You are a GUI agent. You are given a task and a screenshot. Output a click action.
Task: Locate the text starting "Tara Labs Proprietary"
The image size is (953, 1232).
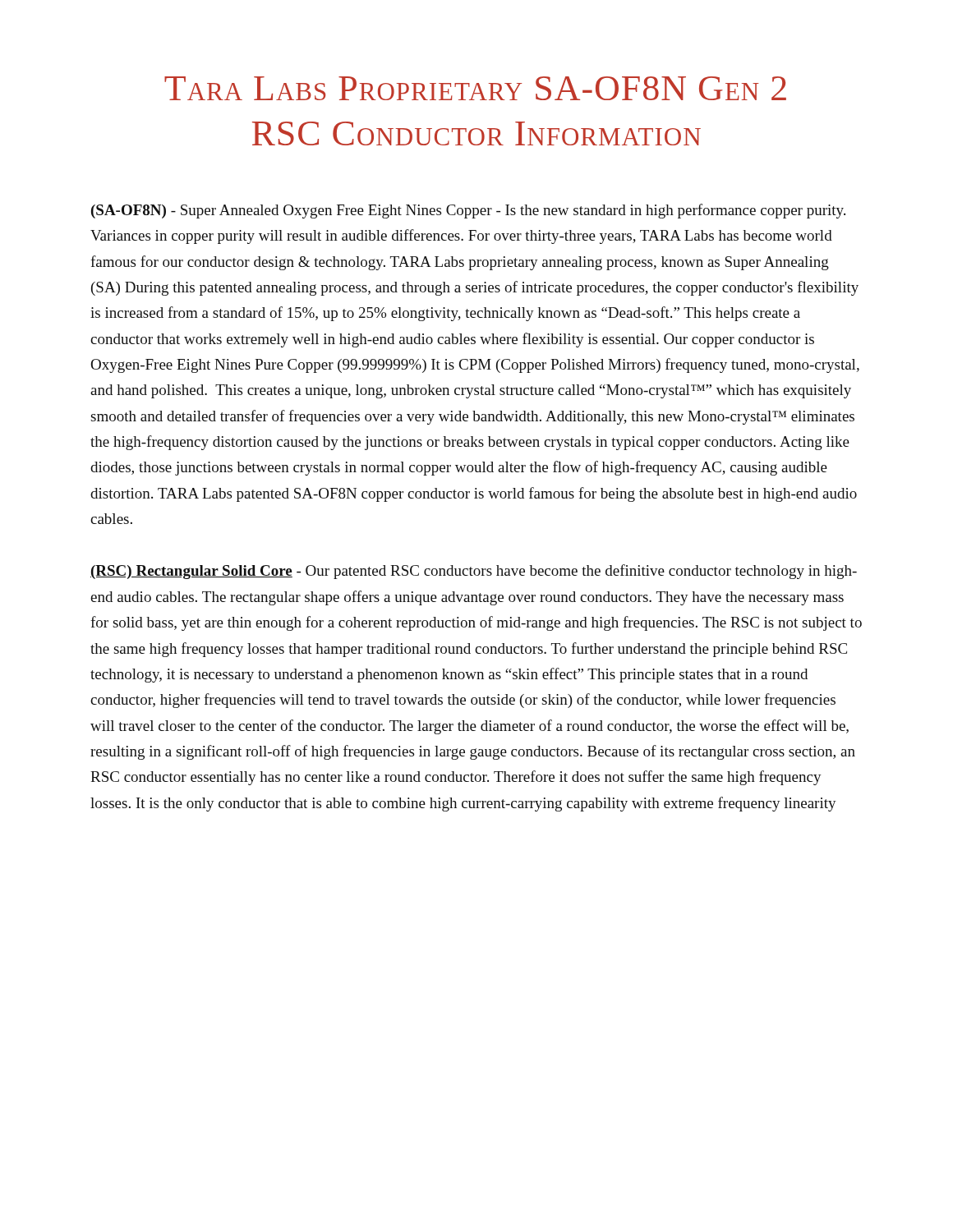click(476, 111)
